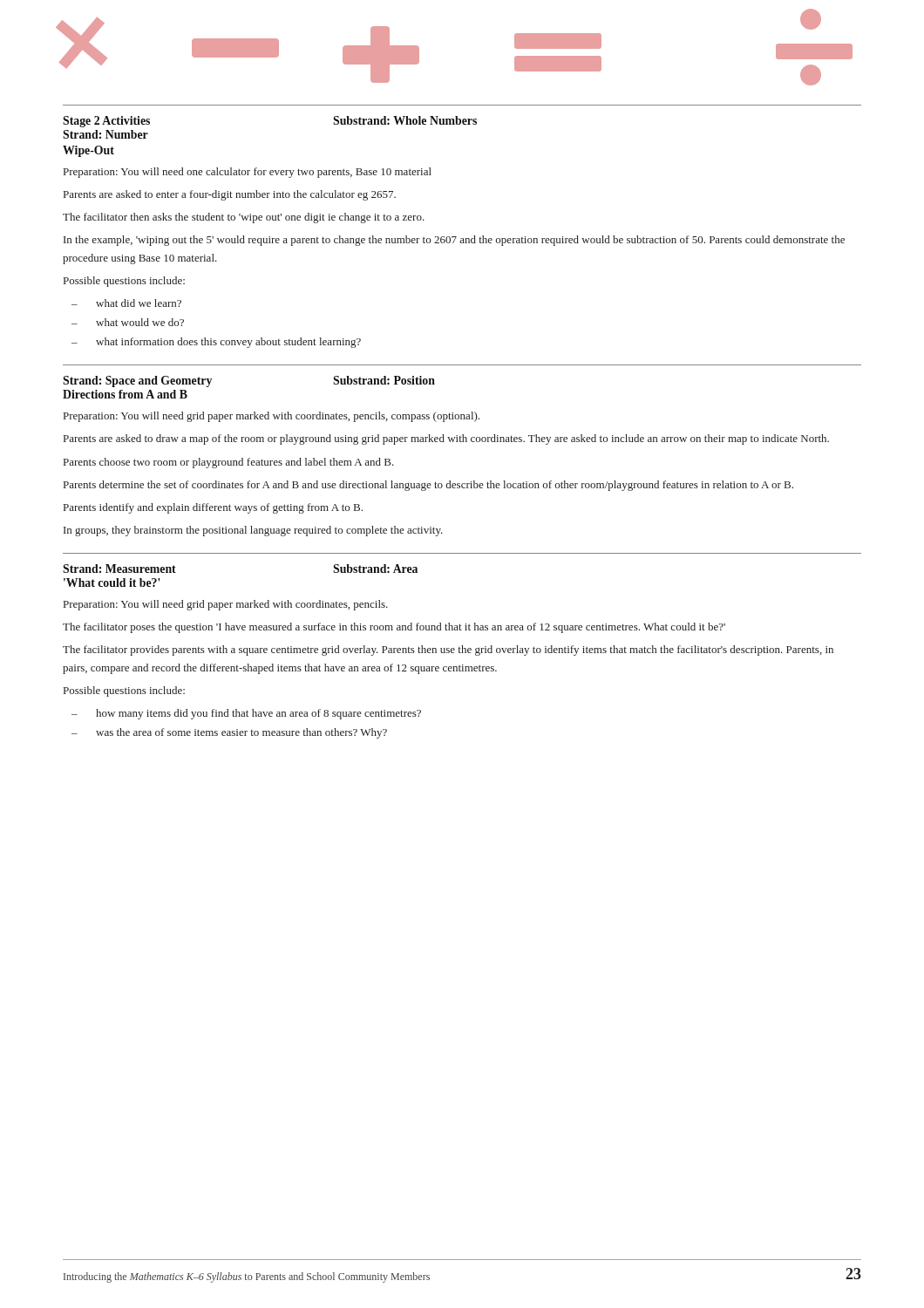Viewport: 924px width, 1308px height.
Task: Click on the passage starting "In groups, they brainstorm the positional"
Action: tap(253, 530)
